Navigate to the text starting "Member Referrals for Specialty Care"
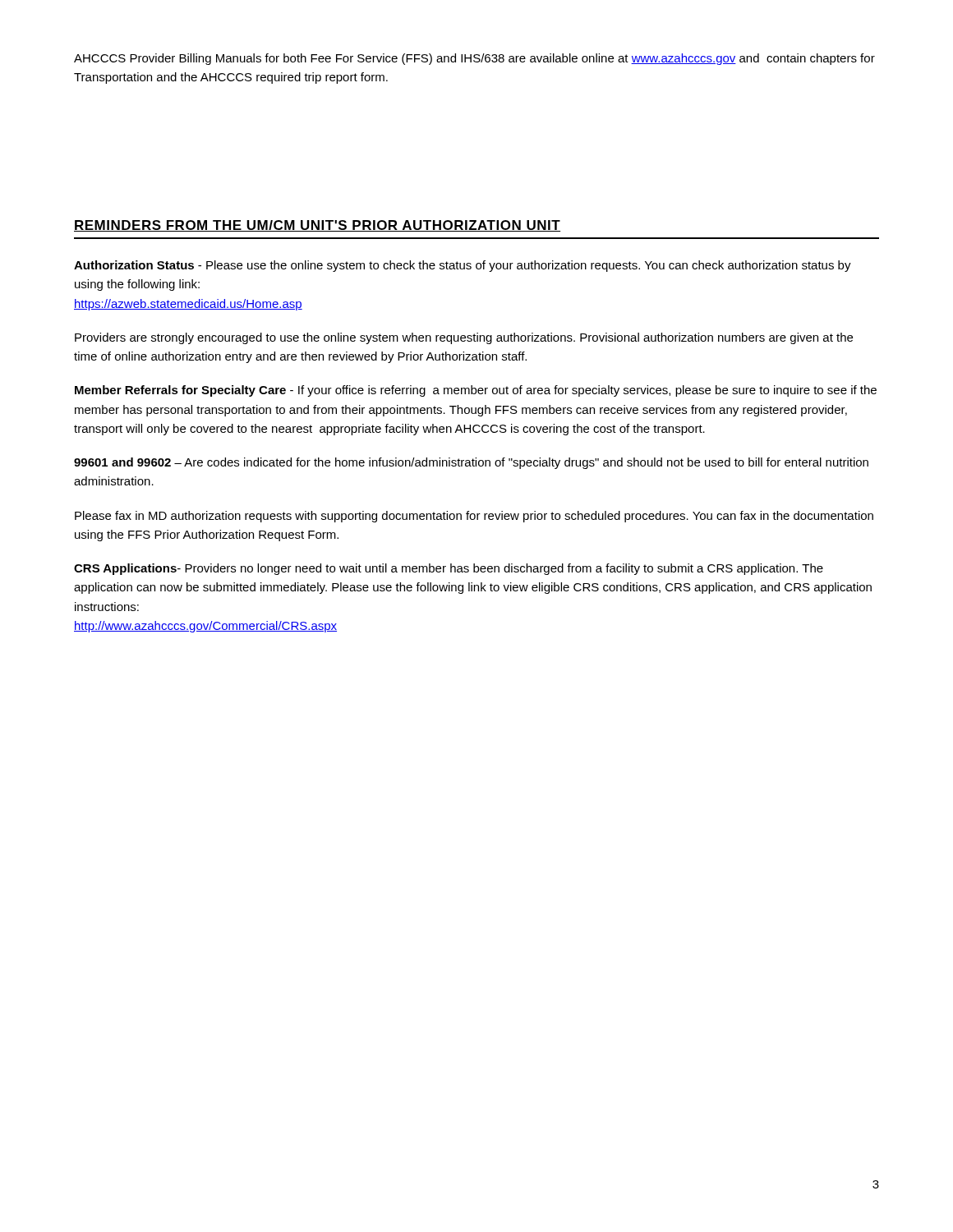953x1232 pixels. [476, 409]
